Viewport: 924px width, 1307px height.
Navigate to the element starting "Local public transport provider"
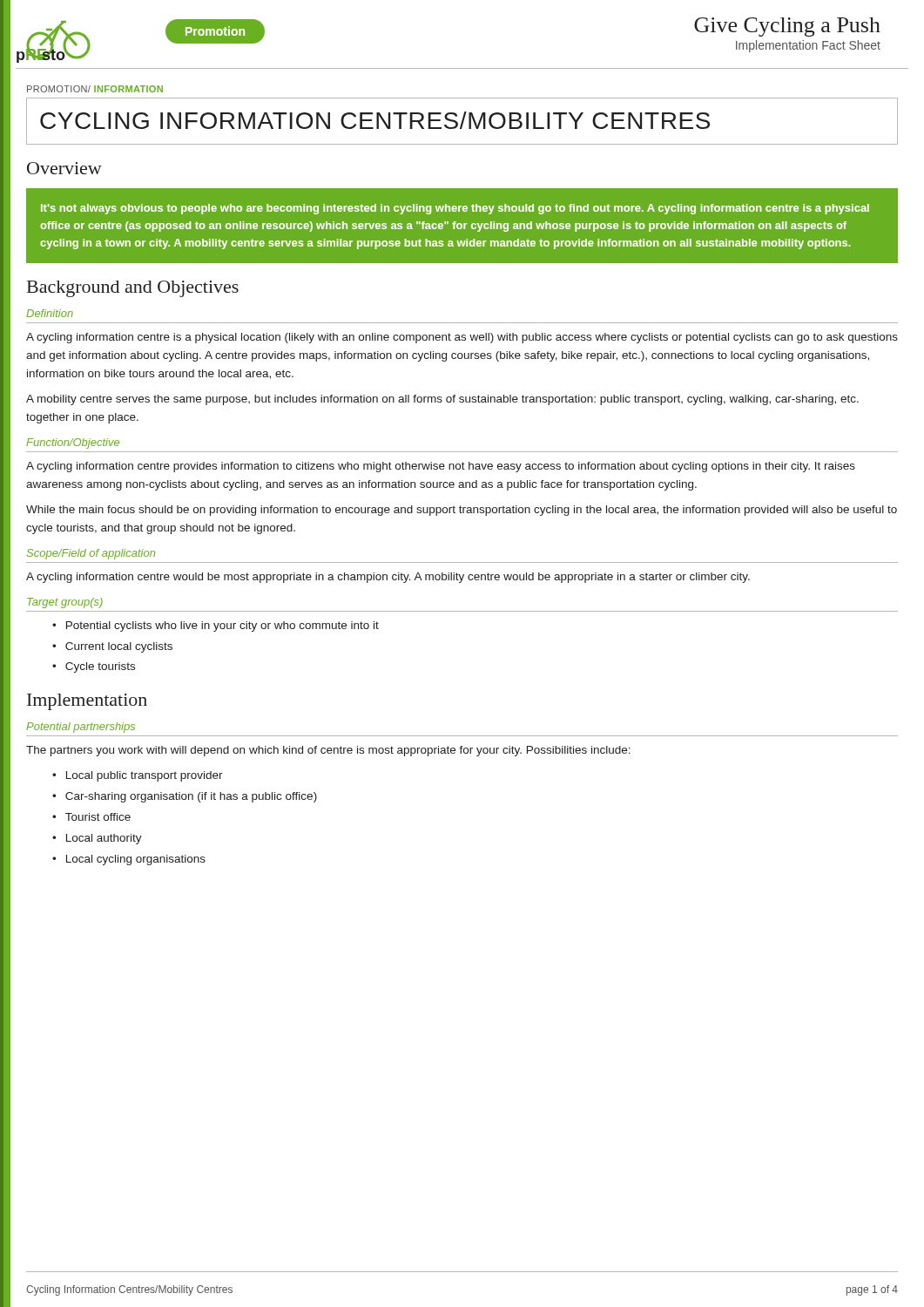point(144,775)
